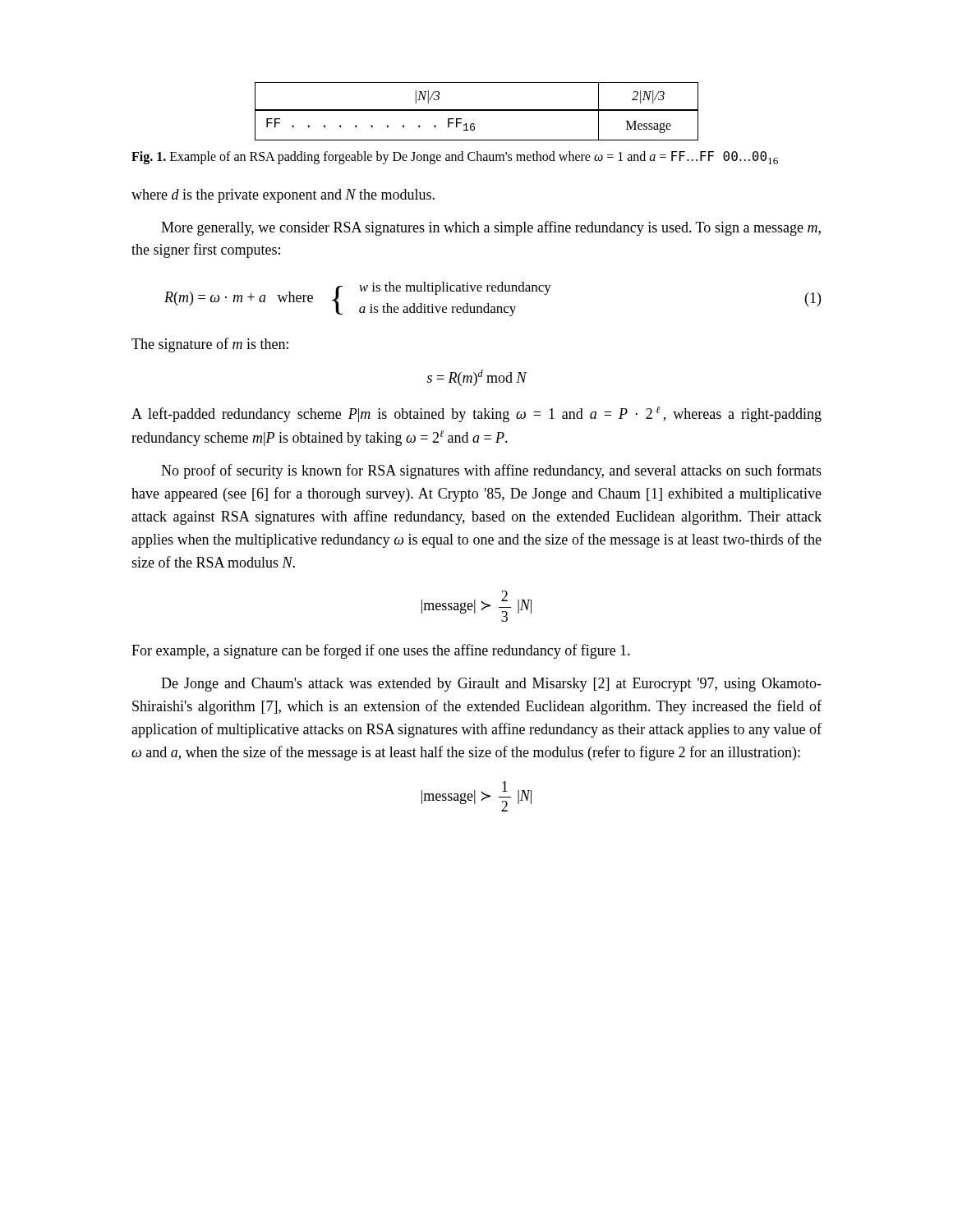
Task: Locate a table as image
Action: [x=476, y=111]
